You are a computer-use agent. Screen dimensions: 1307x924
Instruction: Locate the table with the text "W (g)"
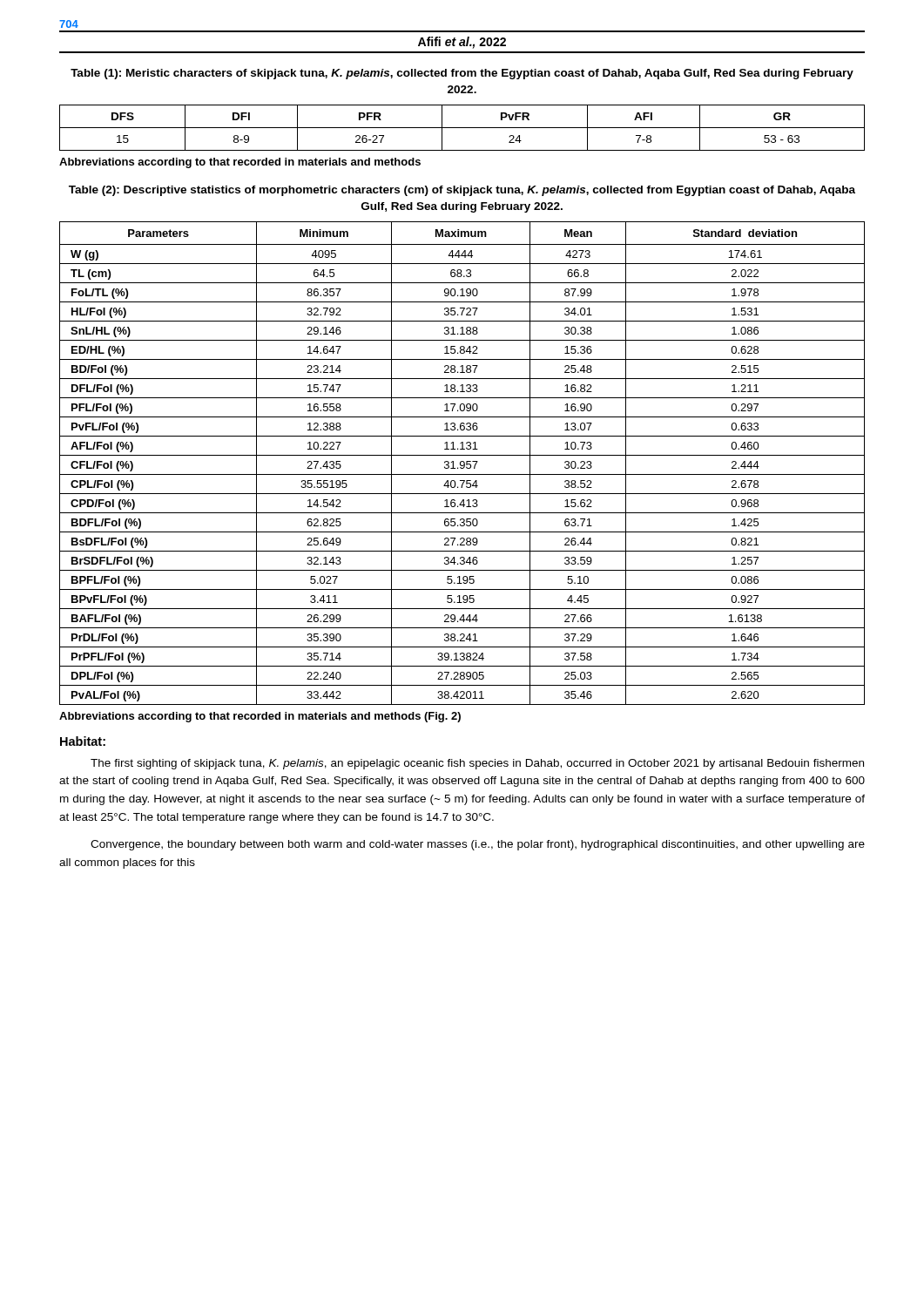[x=462, y=463]
